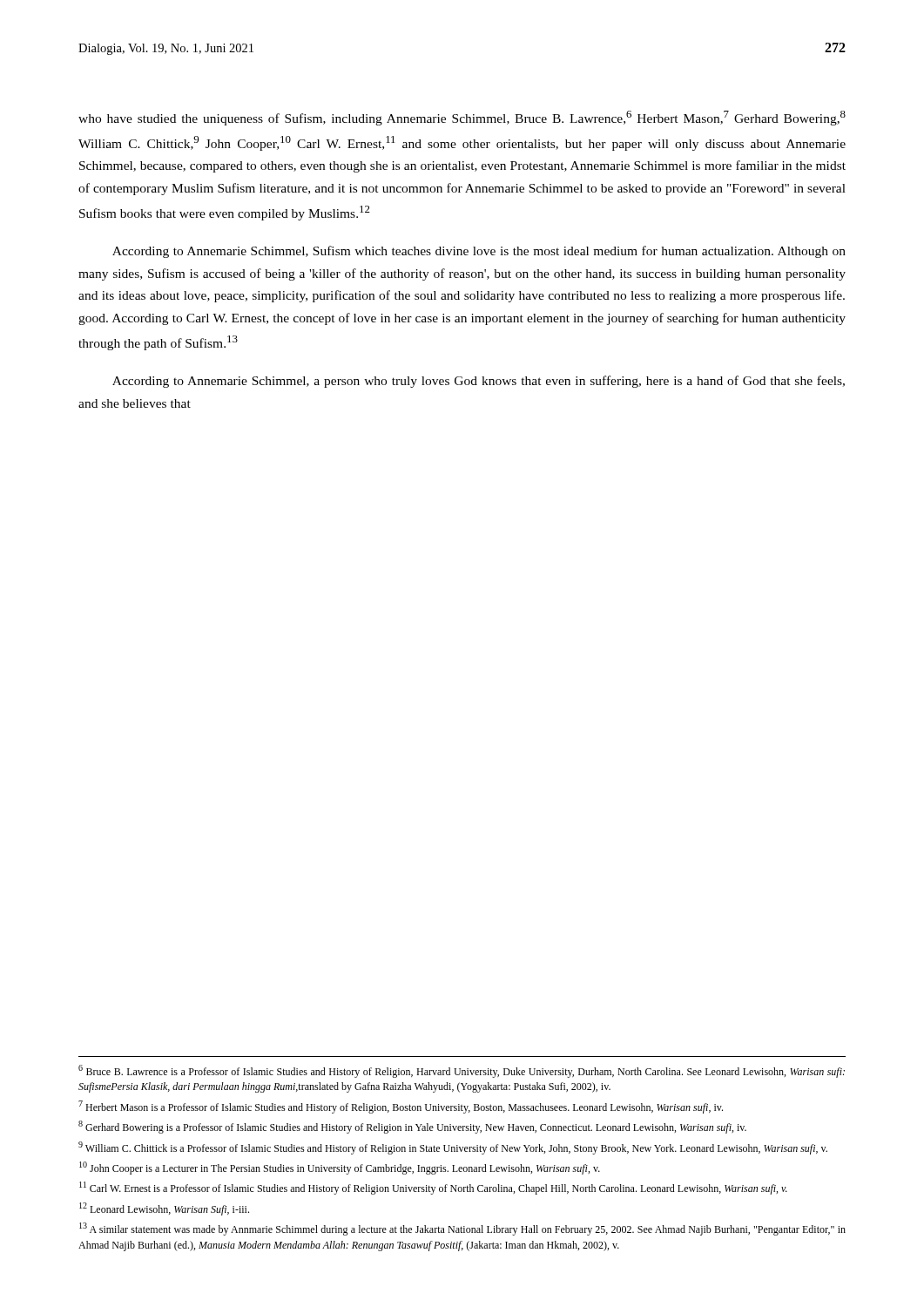The image size is (924, 1307).
Task: Point to the region starting "10 John Cooper is a Lecturer in"
Action: (x=339, y=1167)
